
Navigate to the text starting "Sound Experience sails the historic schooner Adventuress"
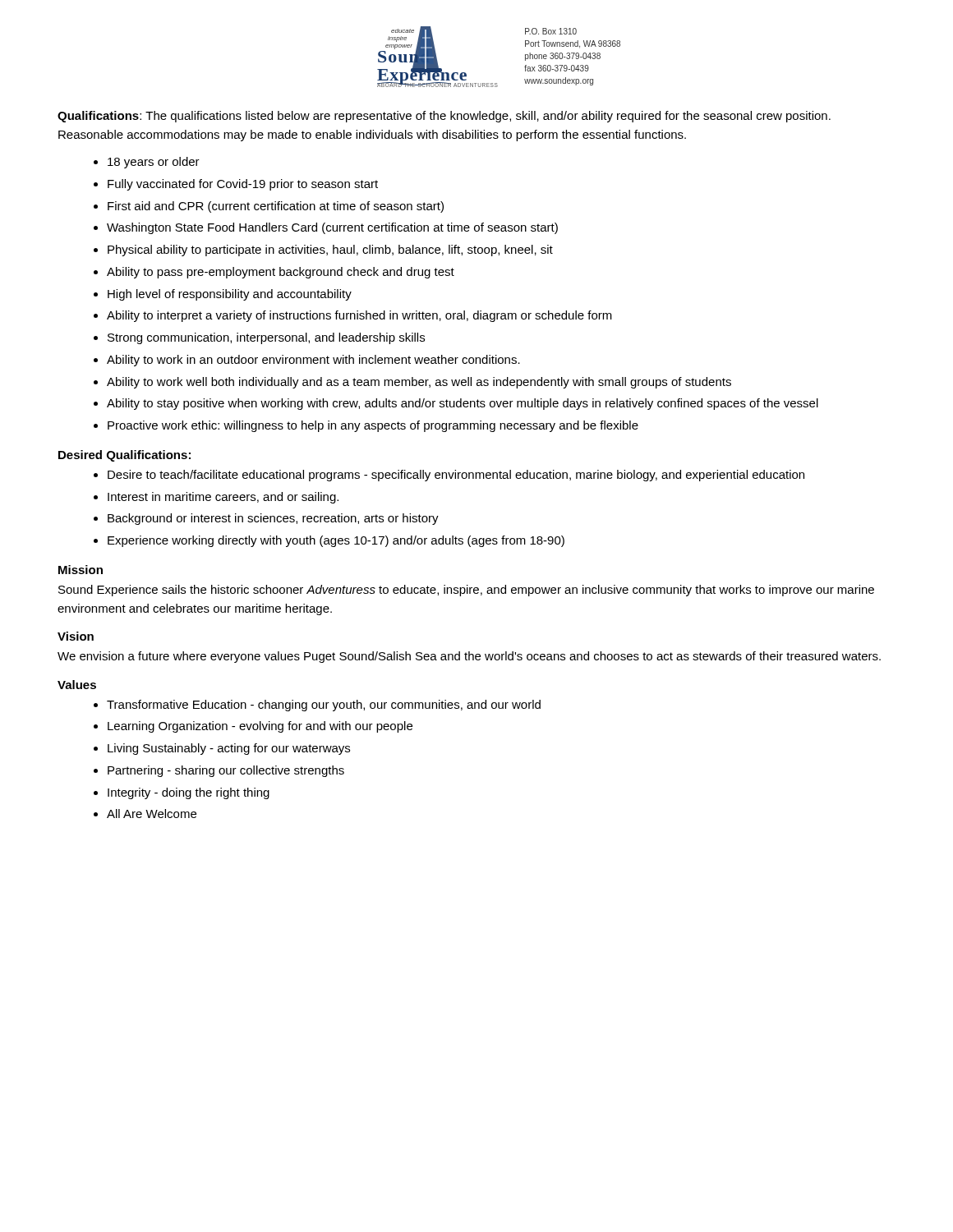pyautogui.click(x=466, y=599)
